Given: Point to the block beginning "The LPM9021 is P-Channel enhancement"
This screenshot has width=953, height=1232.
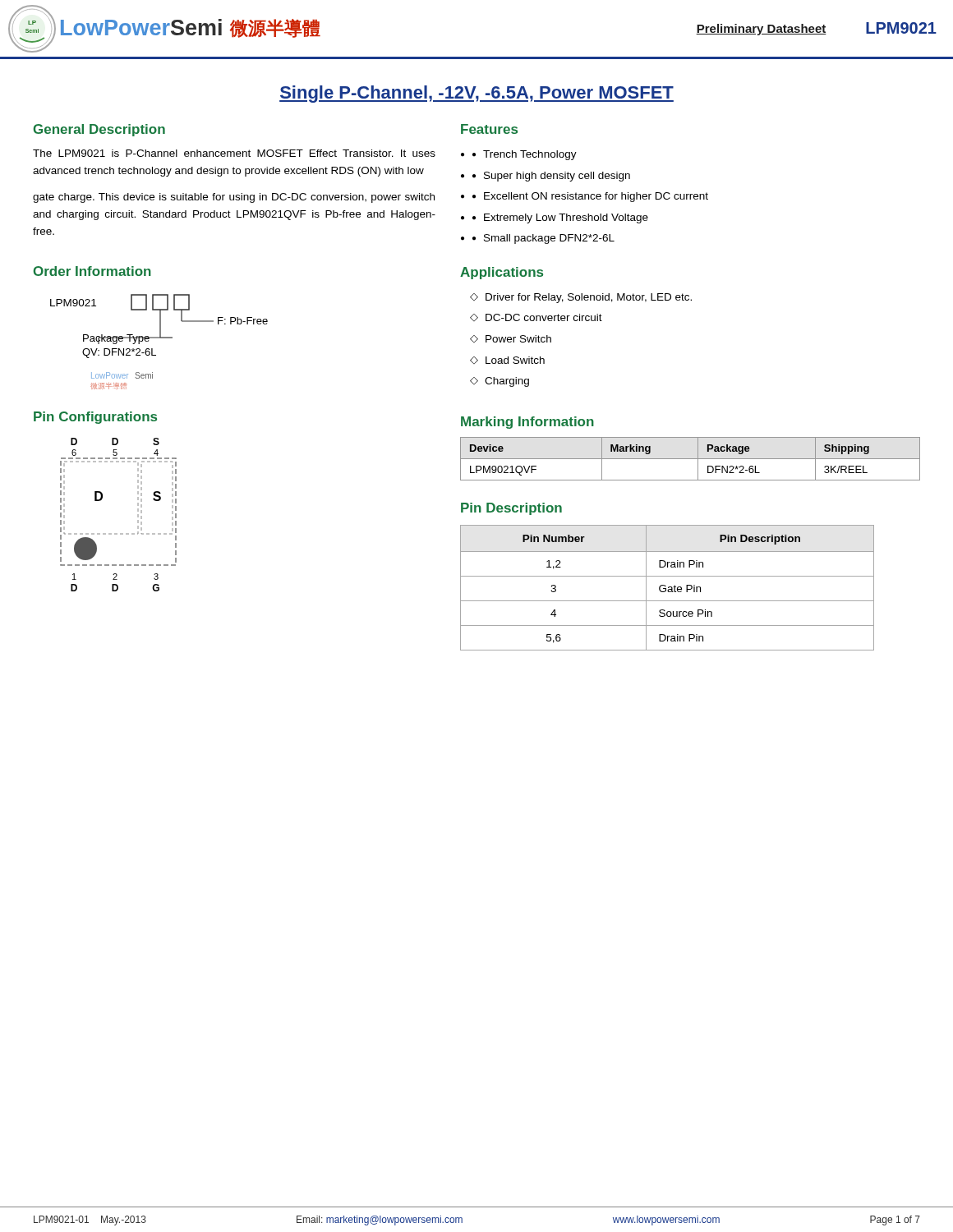Looking at the screenshot, I should [x=234, y=162].
